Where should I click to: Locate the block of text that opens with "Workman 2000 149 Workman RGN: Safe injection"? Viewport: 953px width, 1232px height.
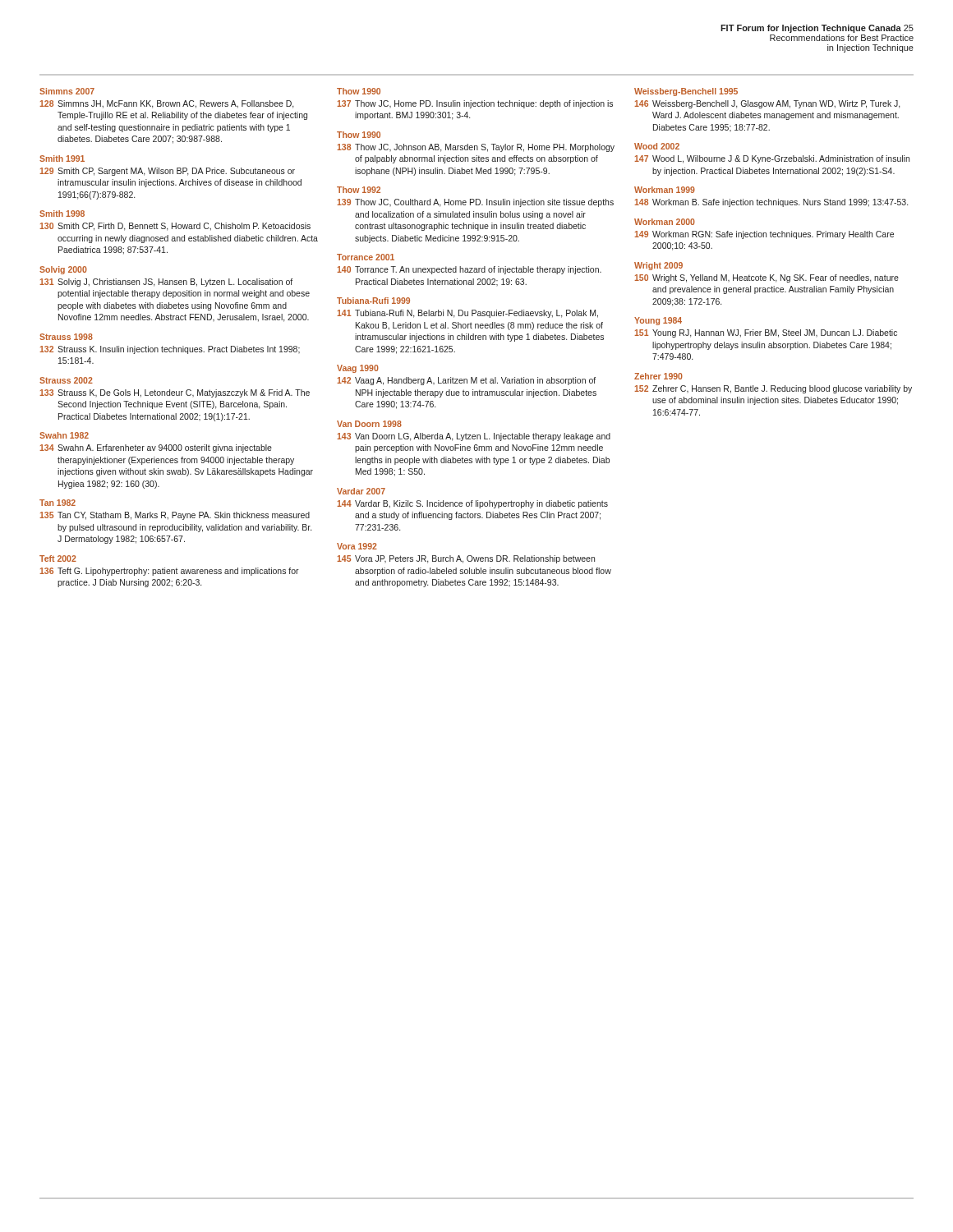coord(774,234)
